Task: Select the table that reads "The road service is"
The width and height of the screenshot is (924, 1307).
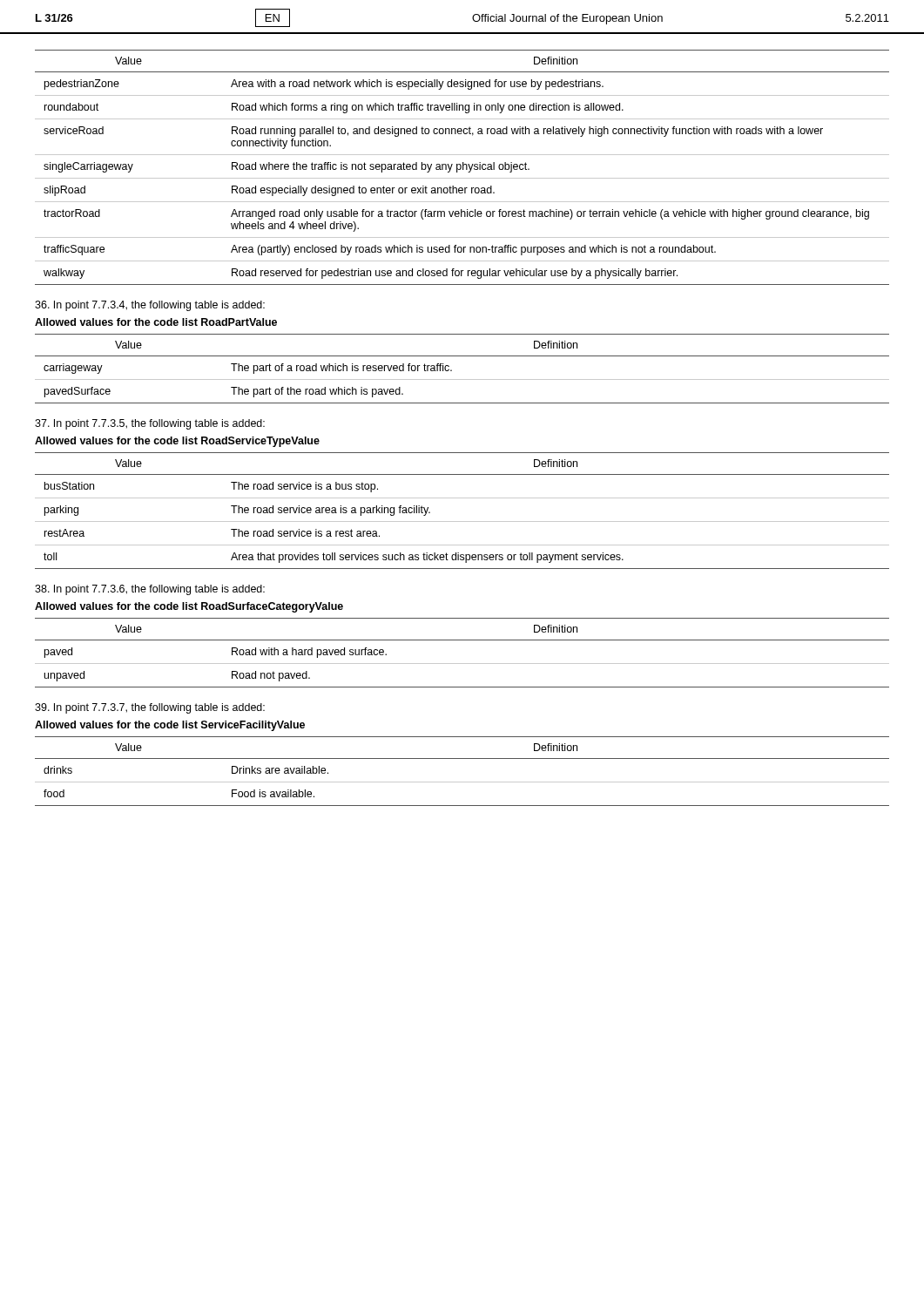Action: tap(462, 511)
